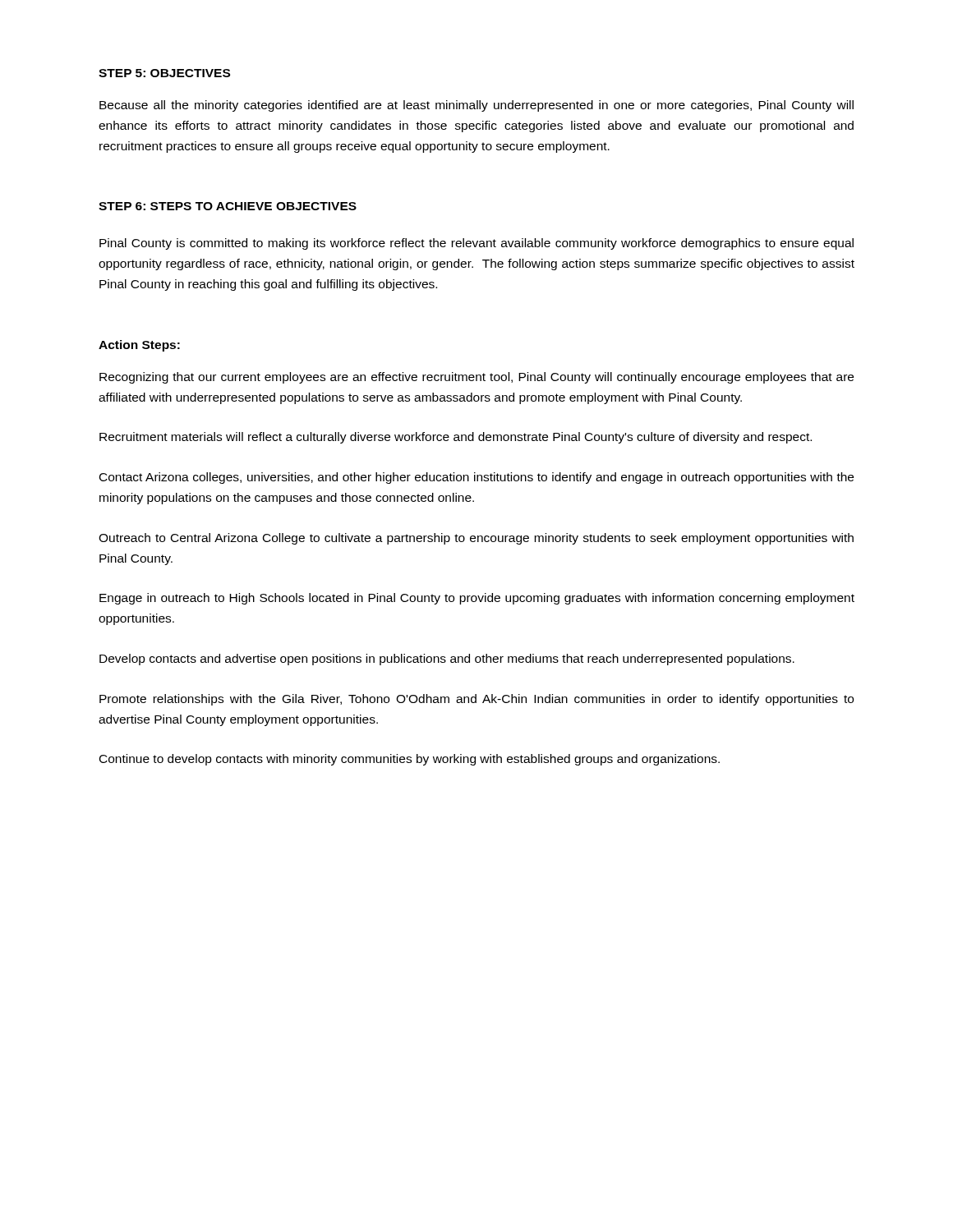Point to the block beginning "Because all the"
This screenshot has height=1232, width=953.
[x=476, y=125]
